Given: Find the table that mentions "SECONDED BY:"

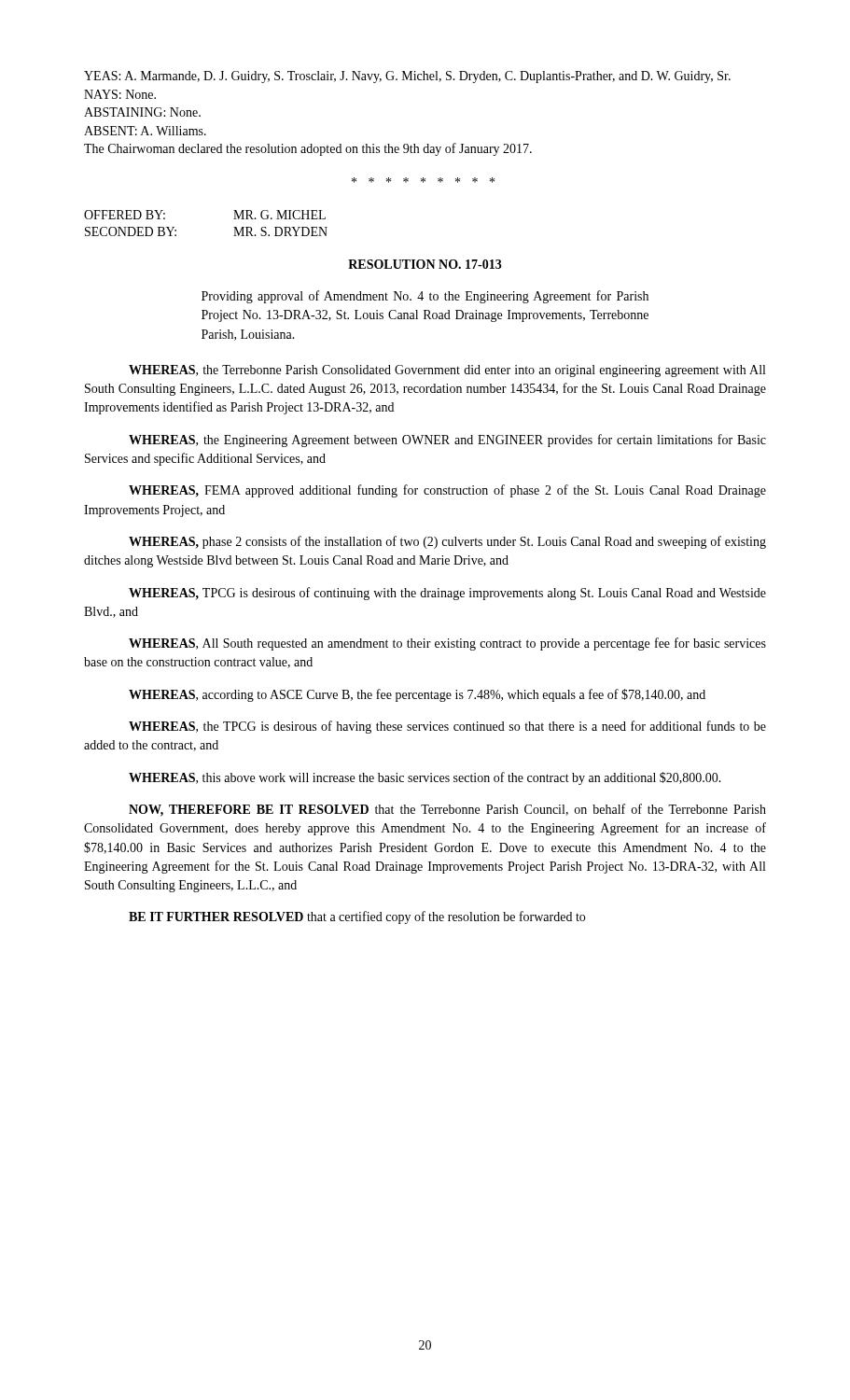Looking at the screenshot, I should 425,224.
